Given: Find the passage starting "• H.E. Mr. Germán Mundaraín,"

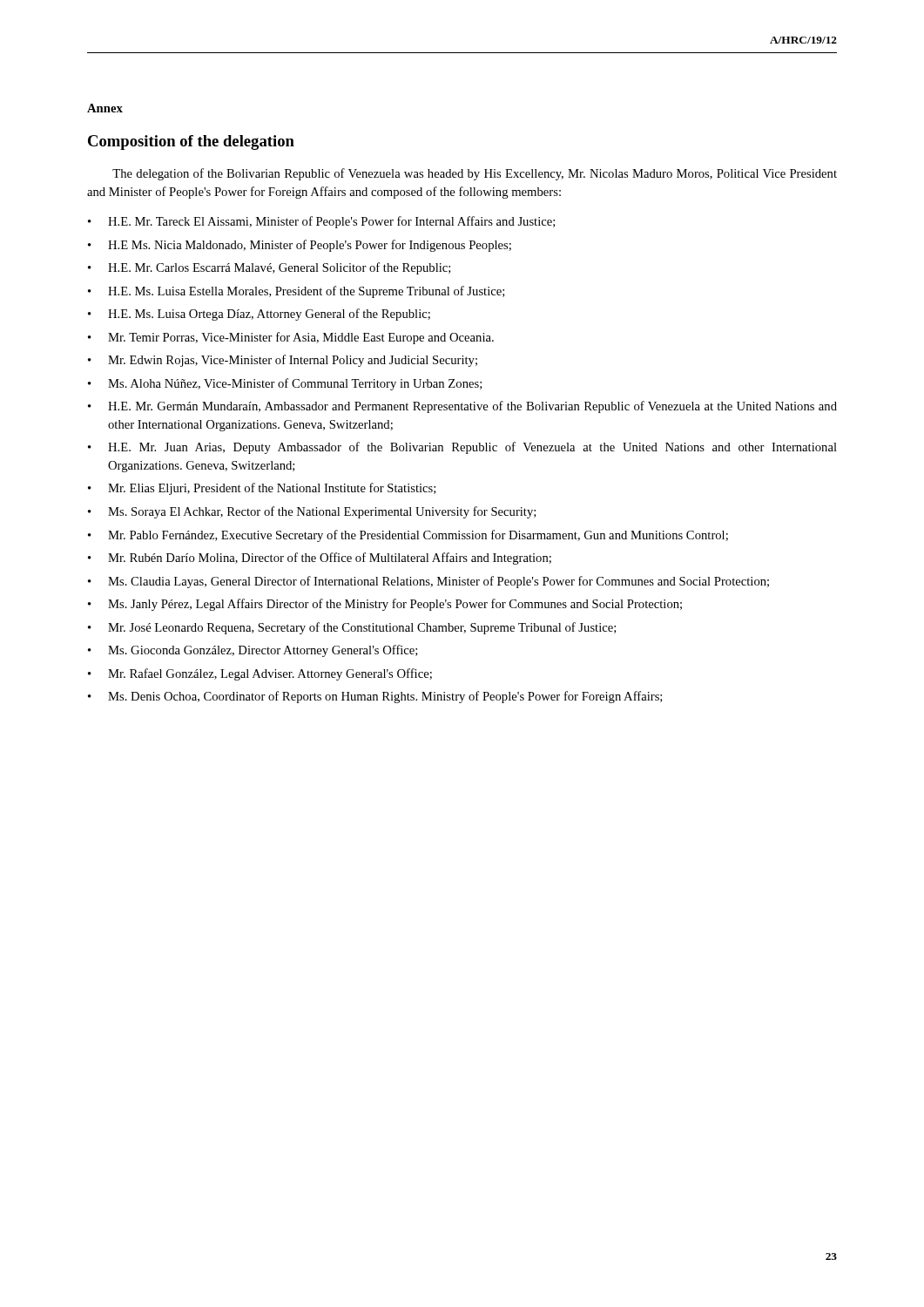Looking at the screenshot, I should click(462, 415).
